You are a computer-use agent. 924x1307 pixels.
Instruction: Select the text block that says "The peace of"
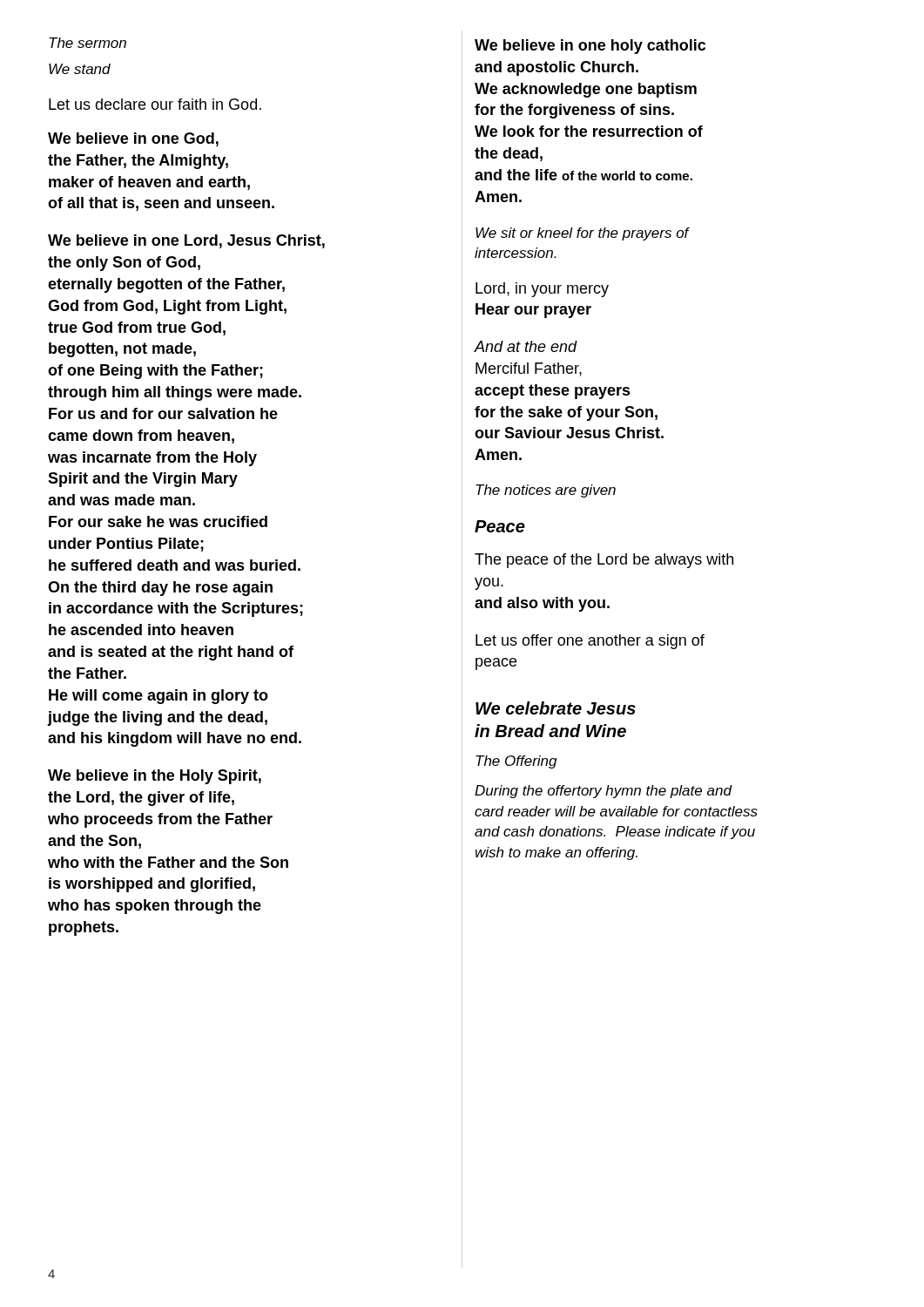click(604, 561)
